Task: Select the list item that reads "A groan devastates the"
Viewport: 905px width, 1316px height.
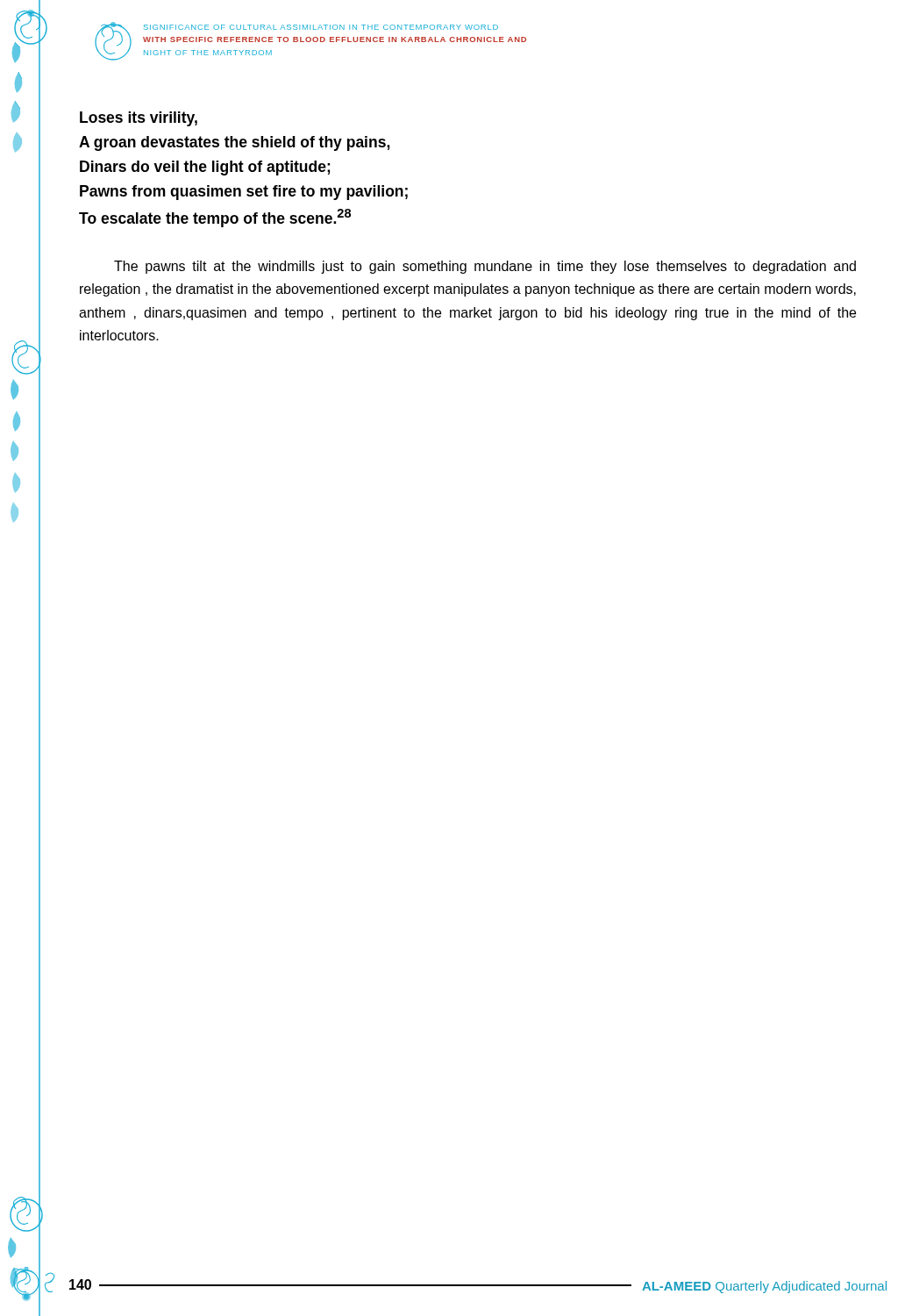Action: click(x=235, y=142)
